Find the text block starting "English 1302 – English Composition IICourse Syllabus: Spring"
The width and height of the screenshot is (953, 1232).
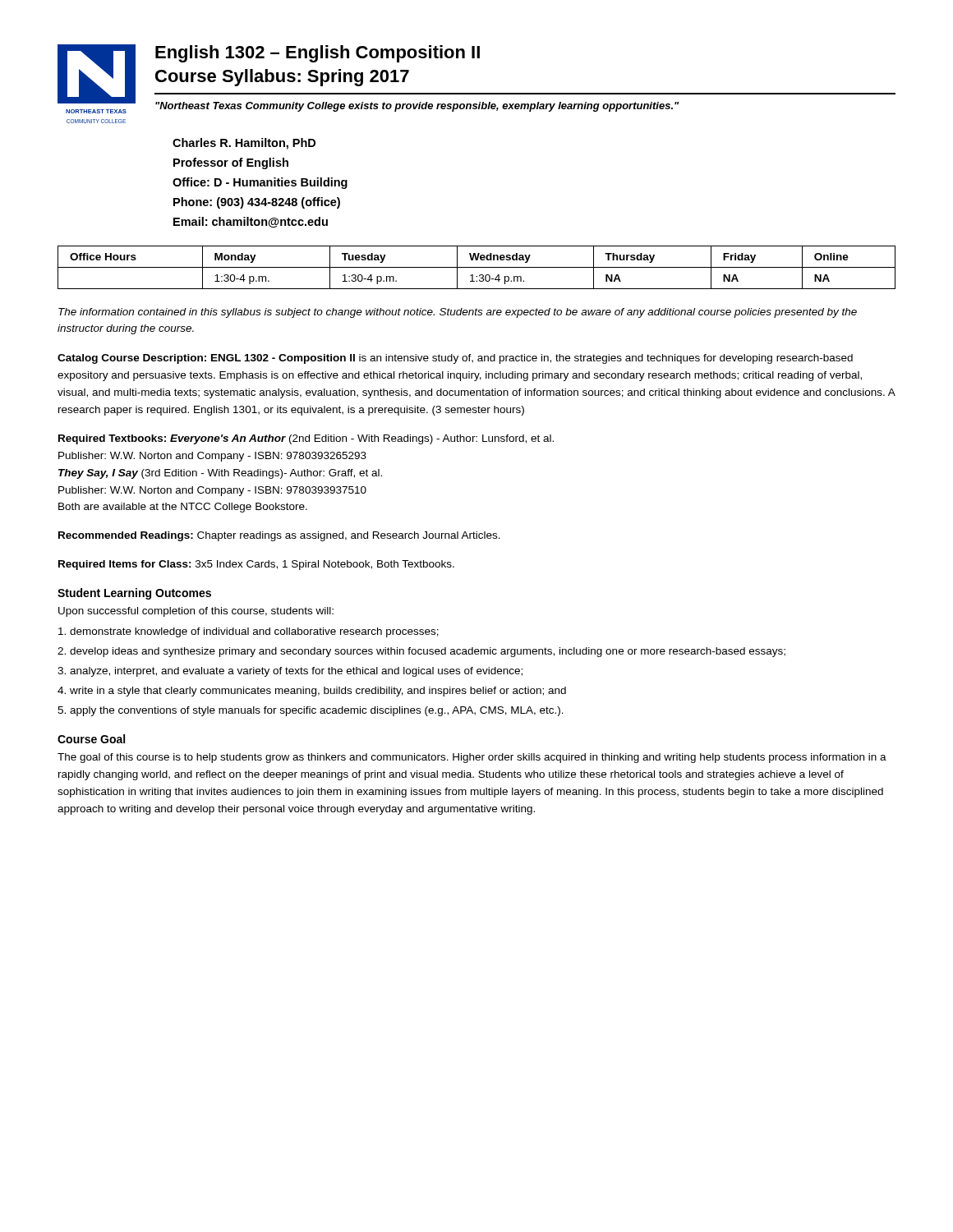[x=318, y=54]
